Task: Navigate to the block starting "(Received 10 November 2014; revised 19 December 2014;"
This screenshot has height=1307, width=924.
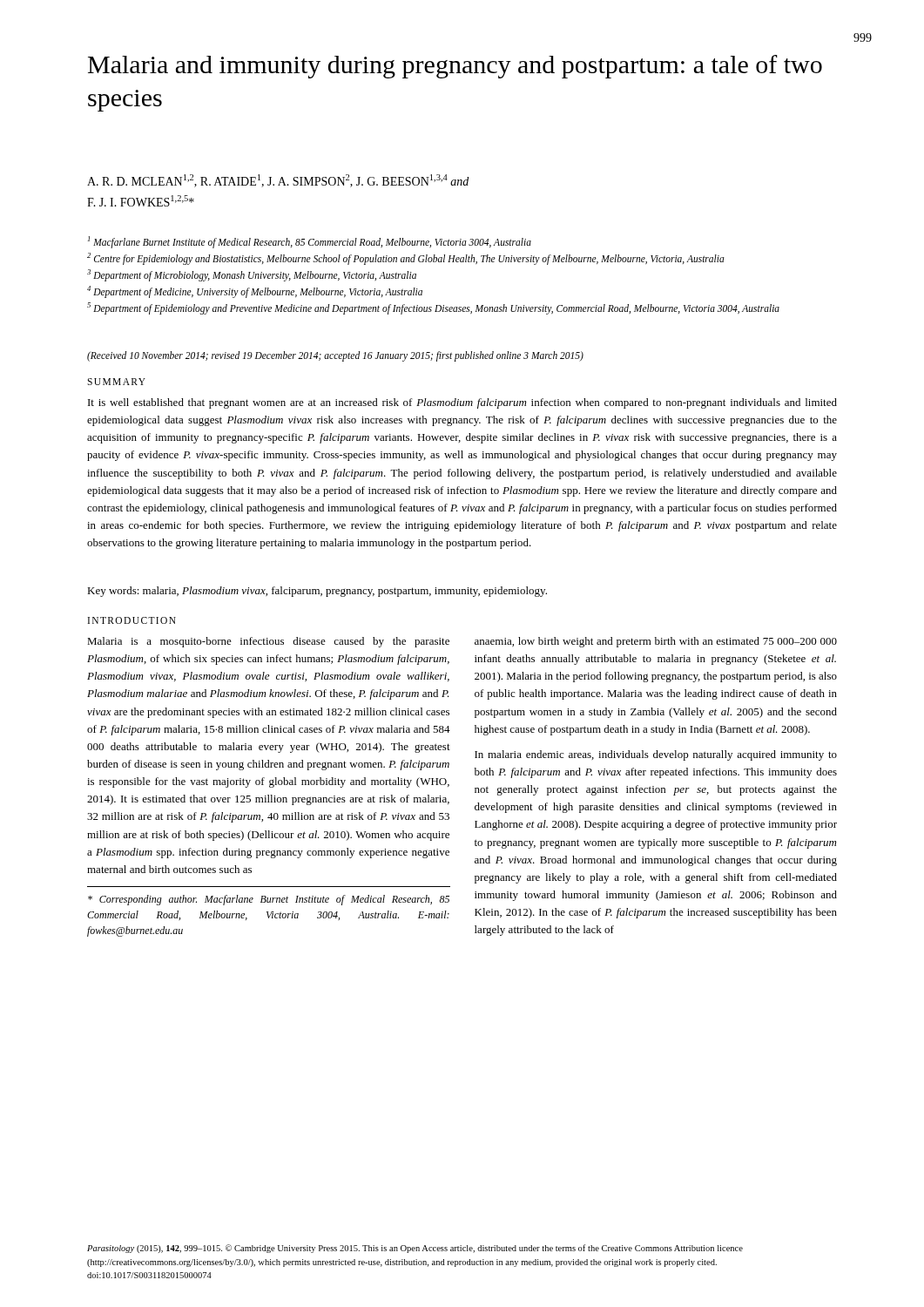Action: point(335,356)
